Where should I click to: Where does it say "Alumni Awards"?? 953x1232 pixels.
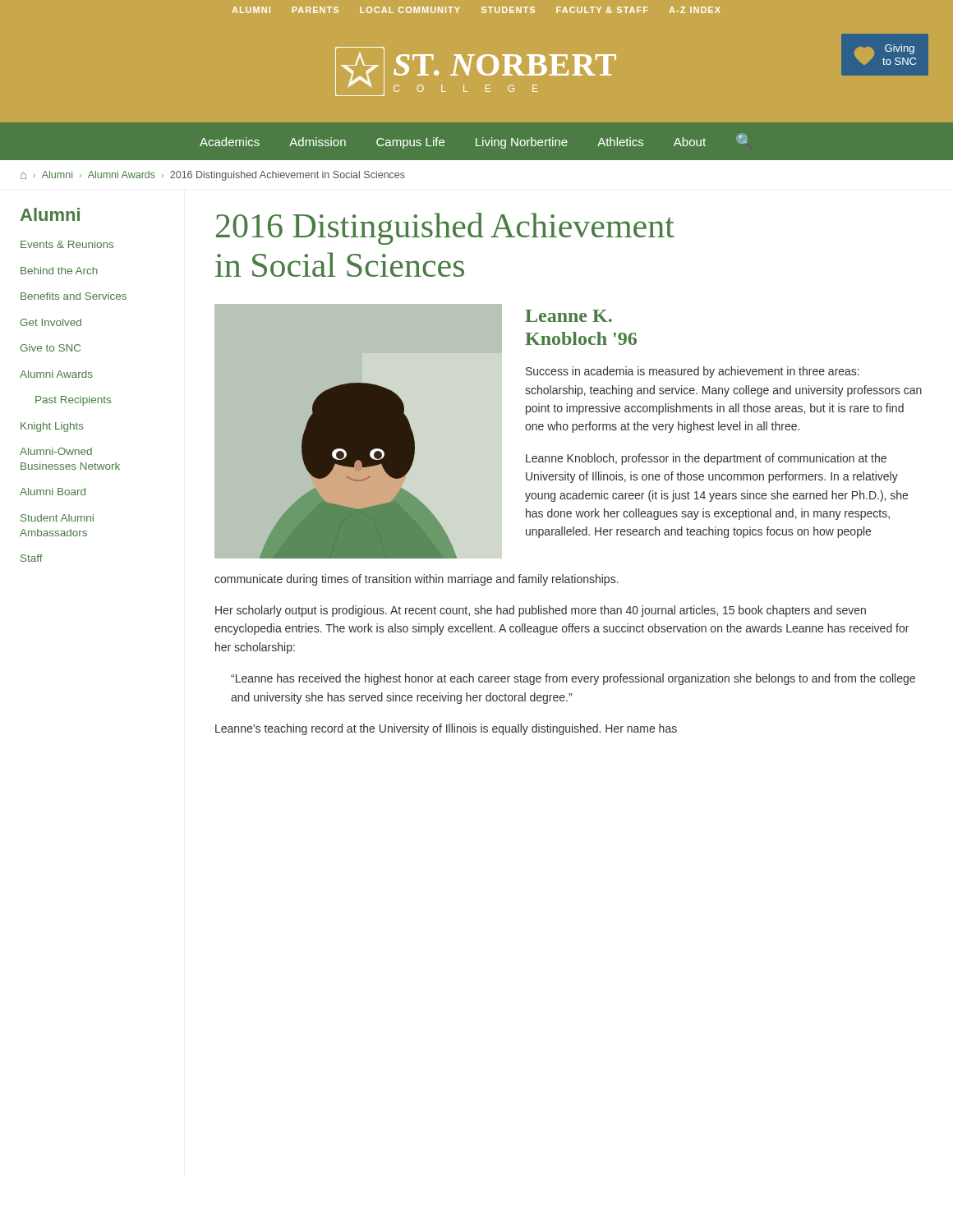coord(98,374)
